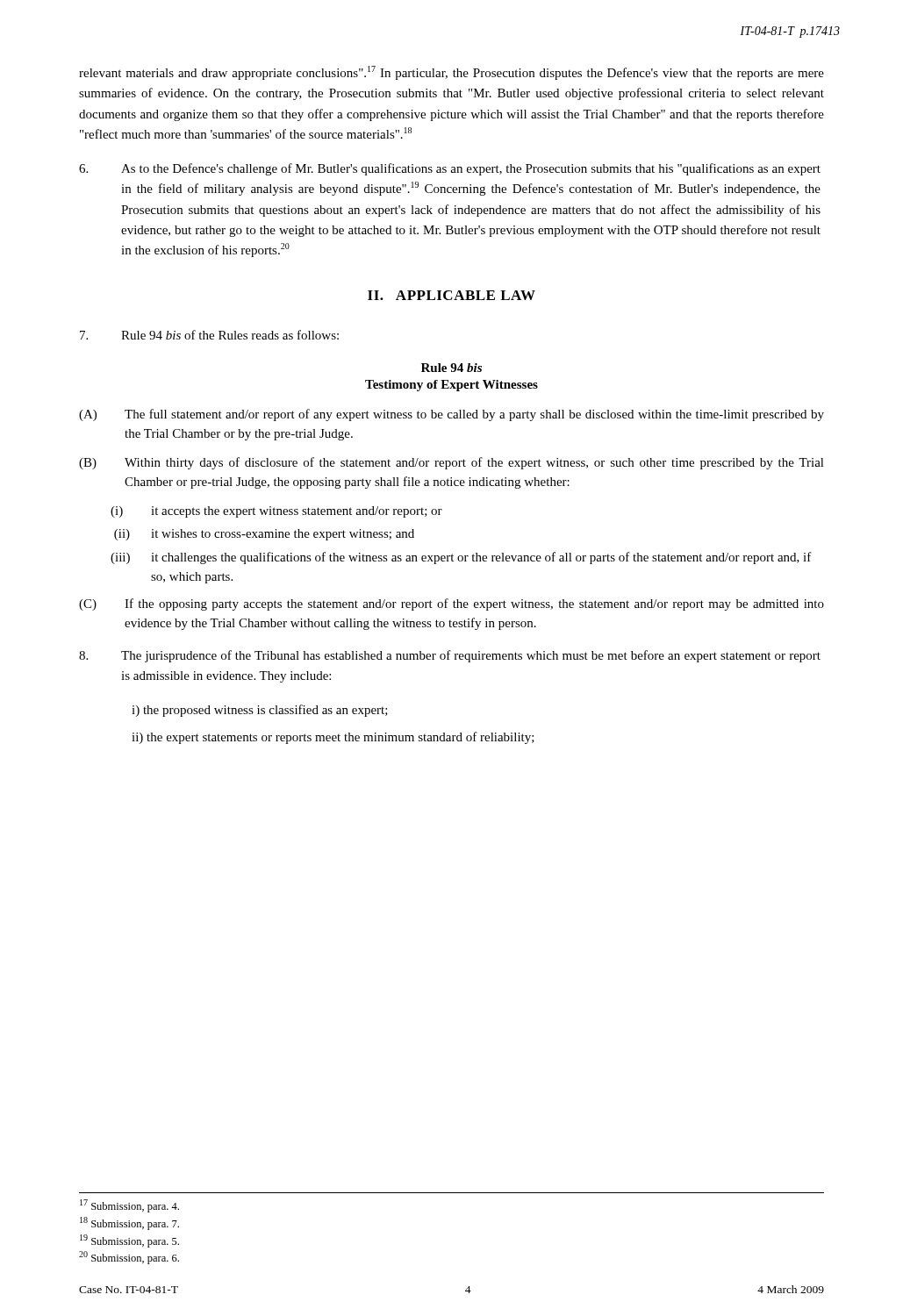Point to the element starting "Rule 94 bis Testimony"
This screenshot has width=903, height=1316.
point(452,376)
